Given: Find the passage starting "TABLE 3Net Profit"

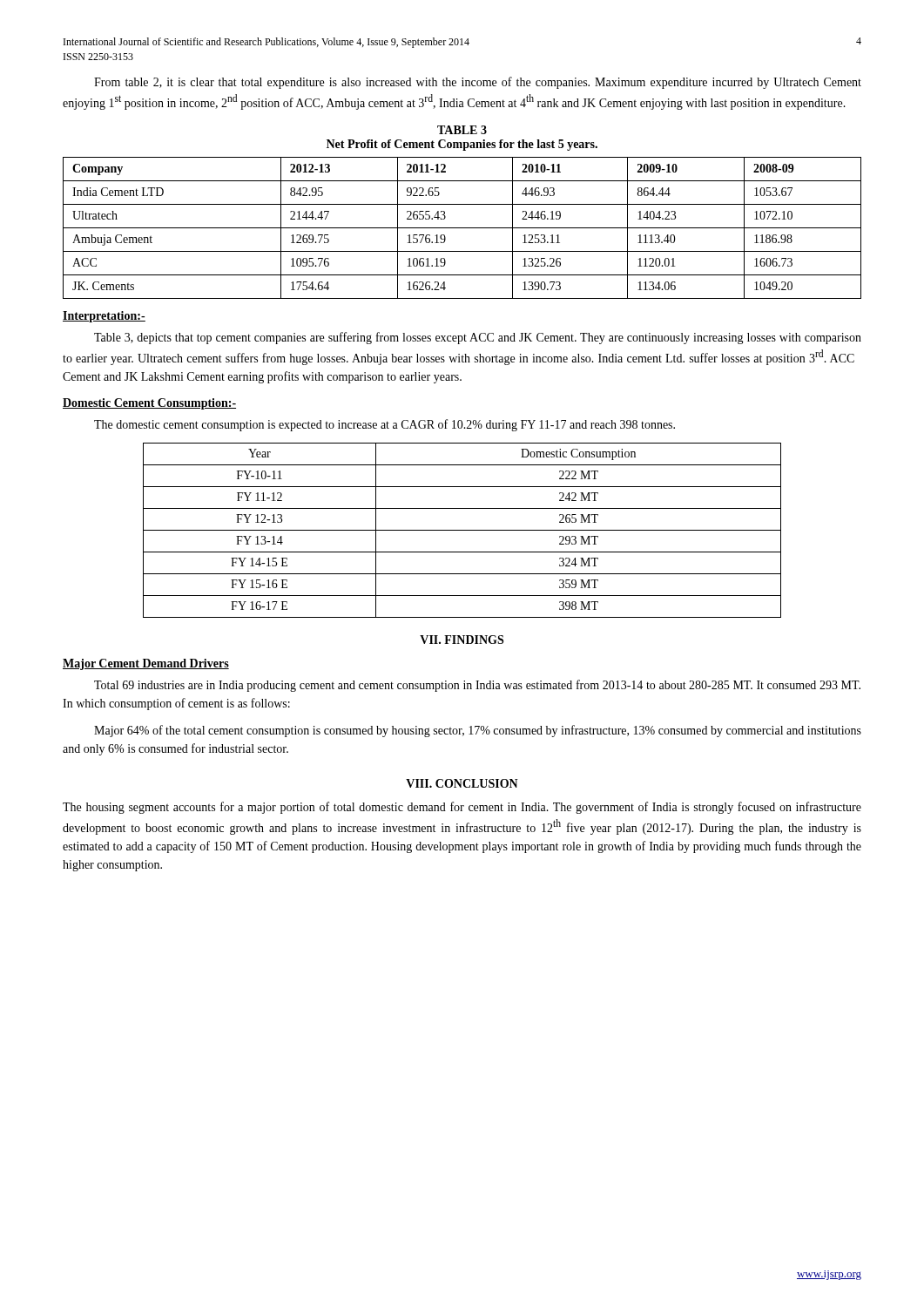Looking at the screenshot, I should coord(462,138).
